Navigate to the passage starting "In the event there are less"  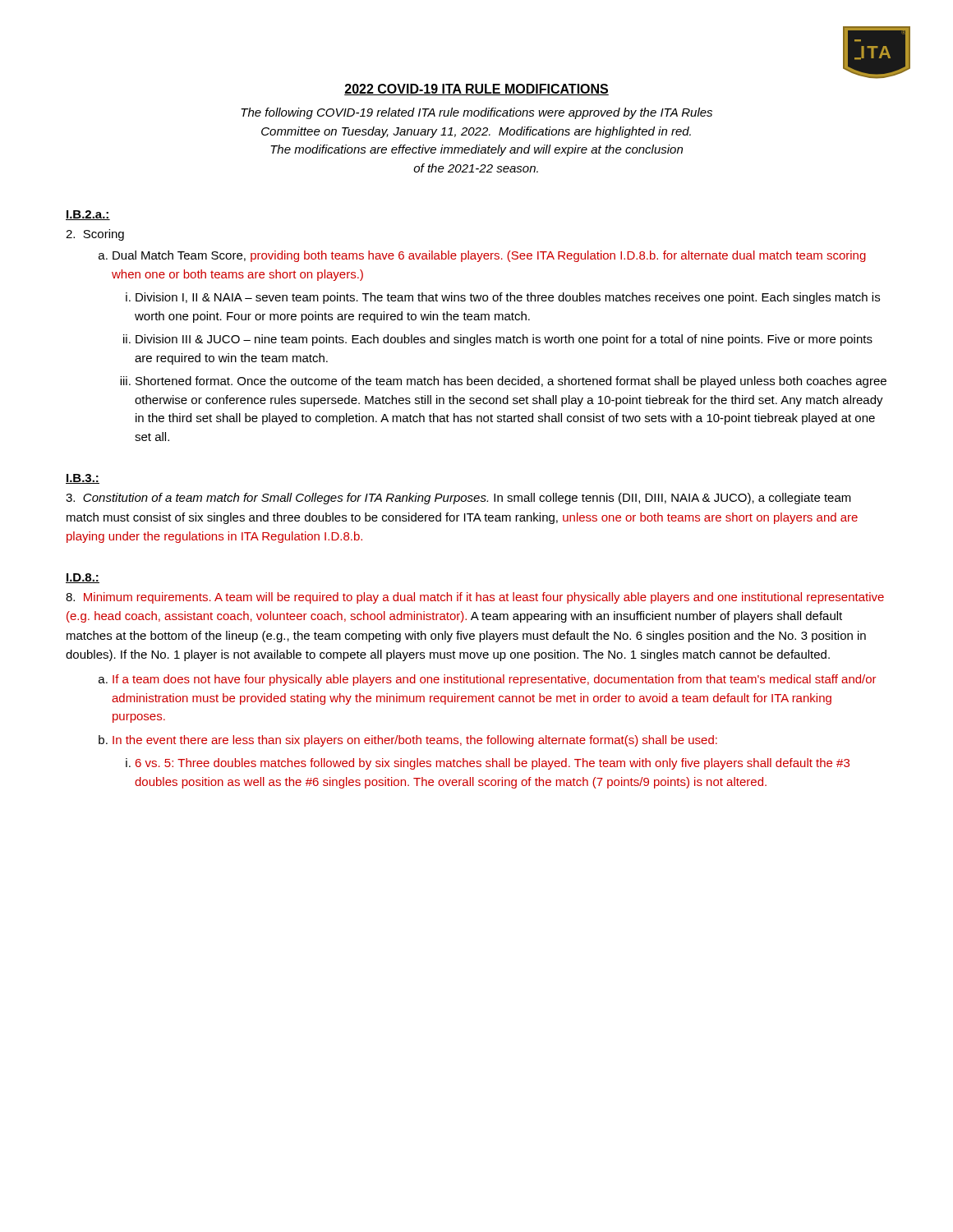(x=499, y=762)
